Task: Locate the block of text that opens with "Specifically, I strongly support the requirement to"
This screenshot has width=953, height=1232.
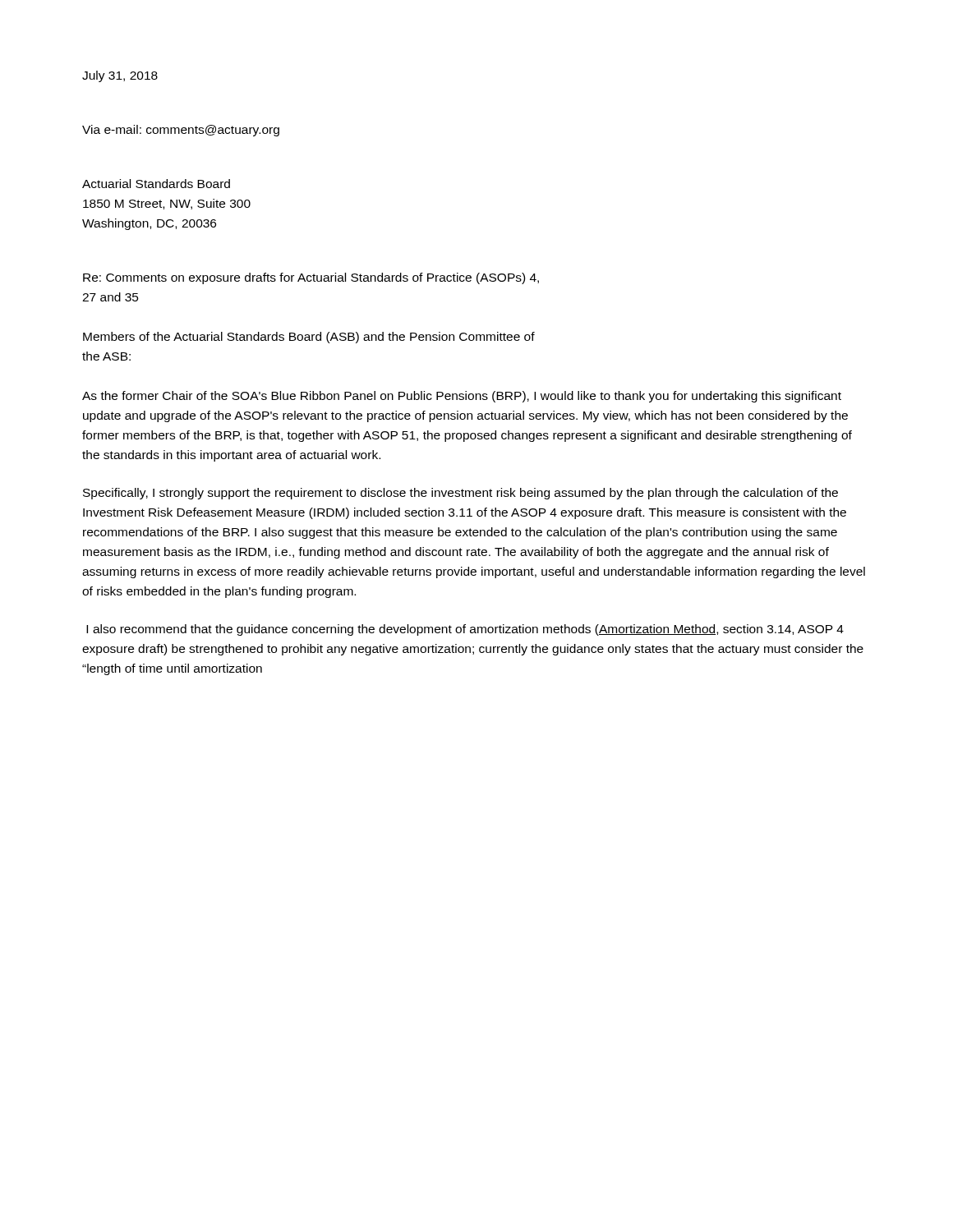Action: click(474, 542)
